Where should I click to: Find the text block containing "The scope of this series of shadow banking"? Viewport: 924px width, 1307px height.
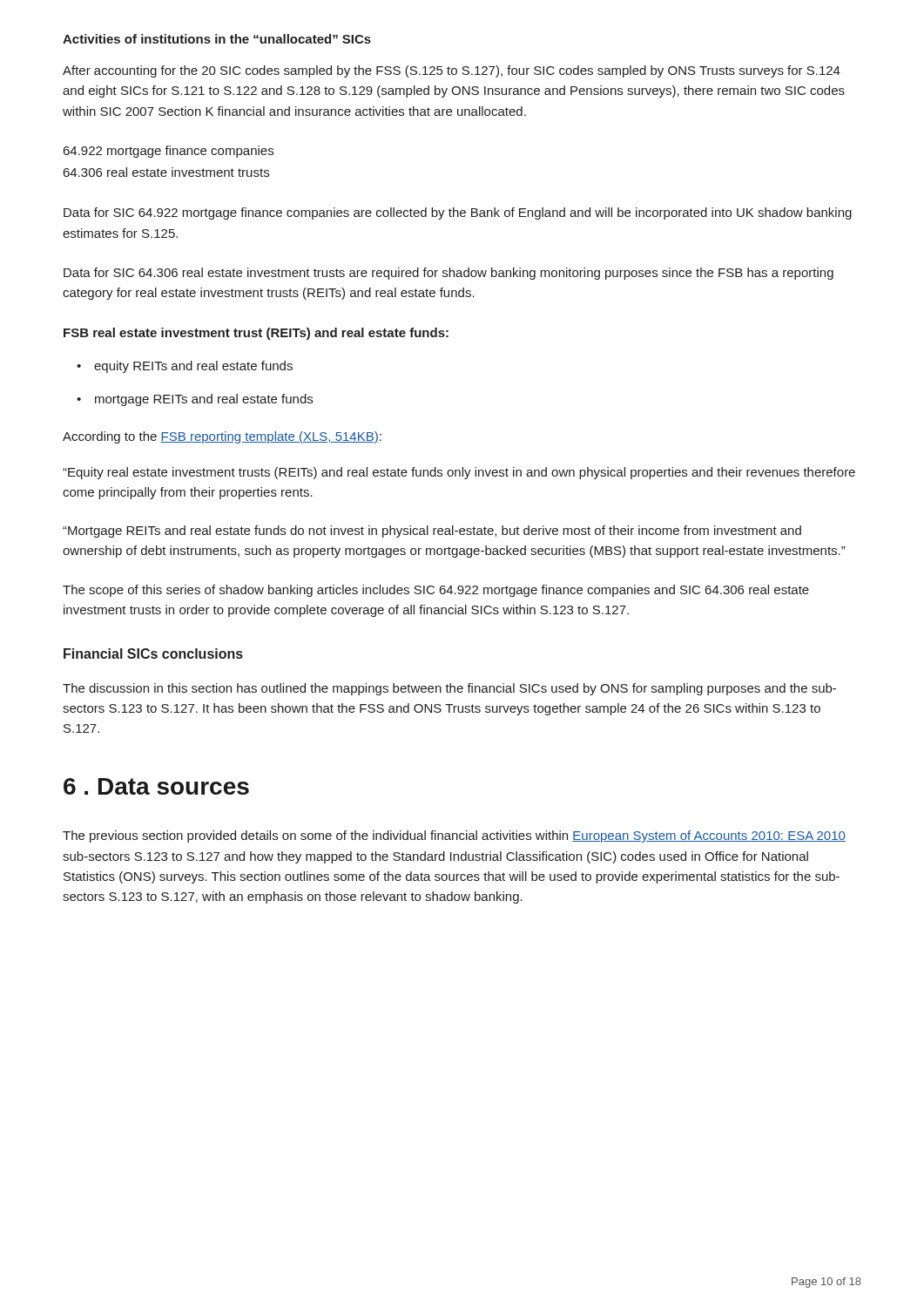tap(436, 600)
